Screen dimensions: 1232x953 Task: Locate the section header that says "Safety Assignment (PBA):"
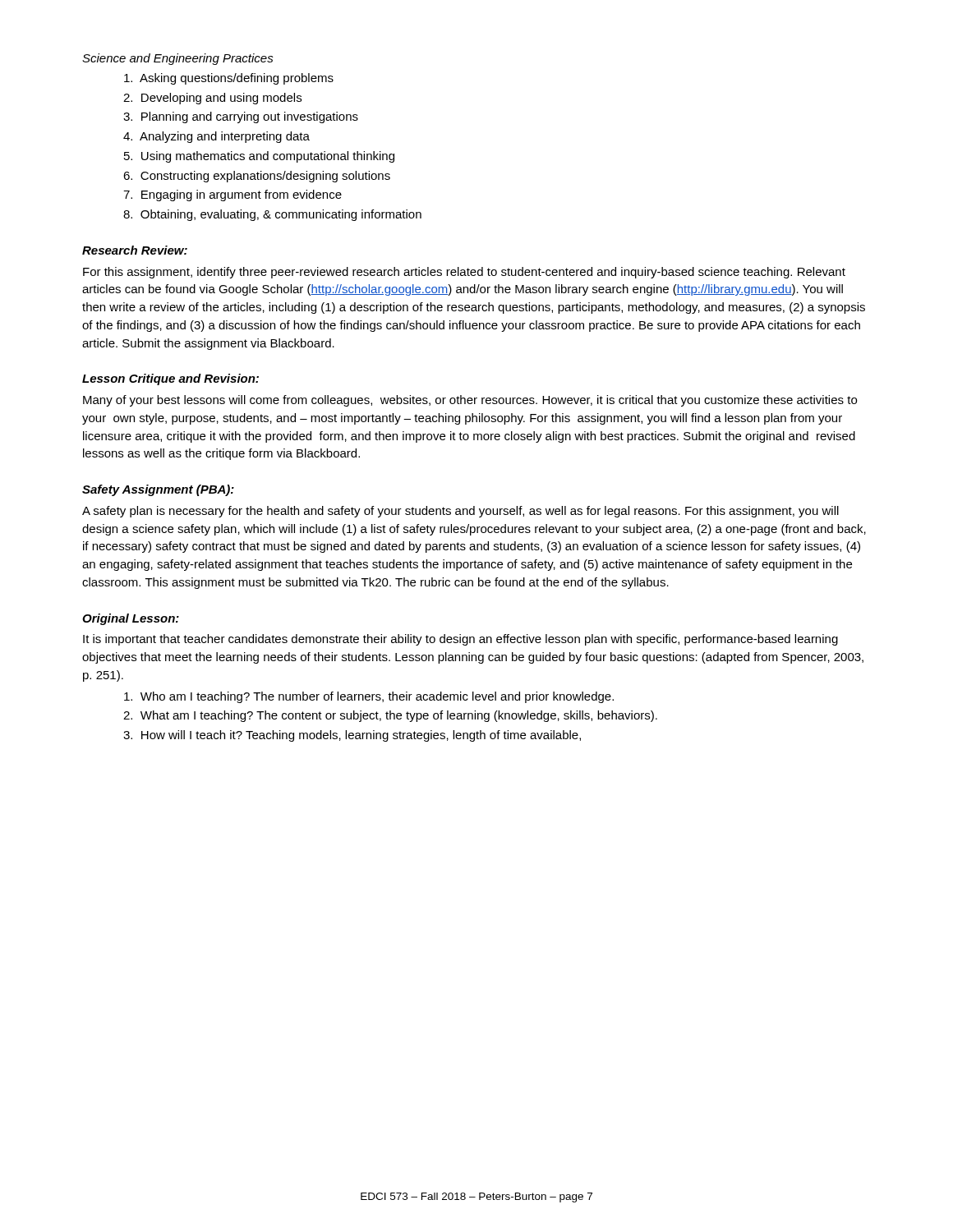click(158, 489)
